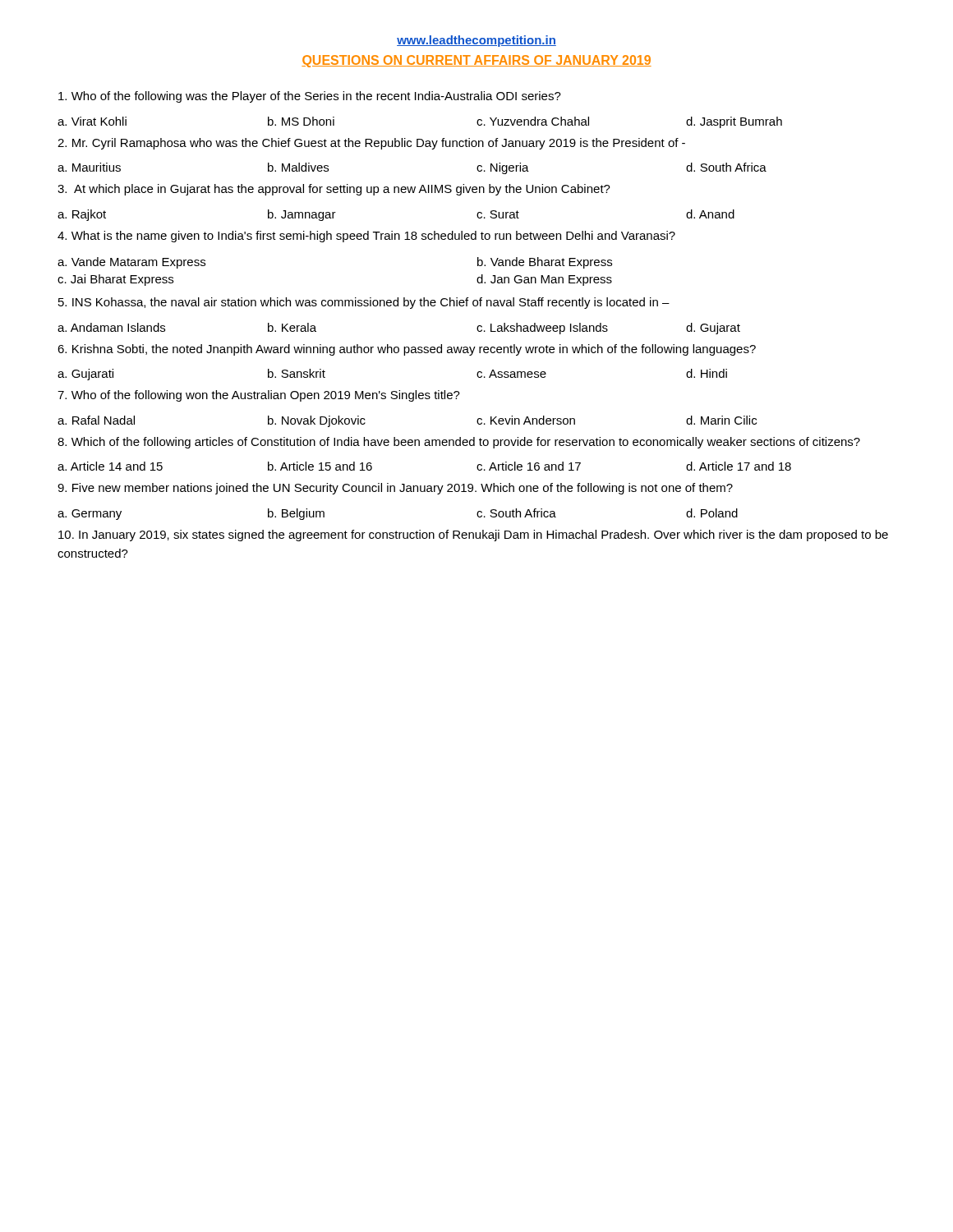The height and width of the screenshot is (1232, 953).
Task: Select the passage starting "a. Rafal Nadal b. Novak Djokovic"
Action: (476, 420)
